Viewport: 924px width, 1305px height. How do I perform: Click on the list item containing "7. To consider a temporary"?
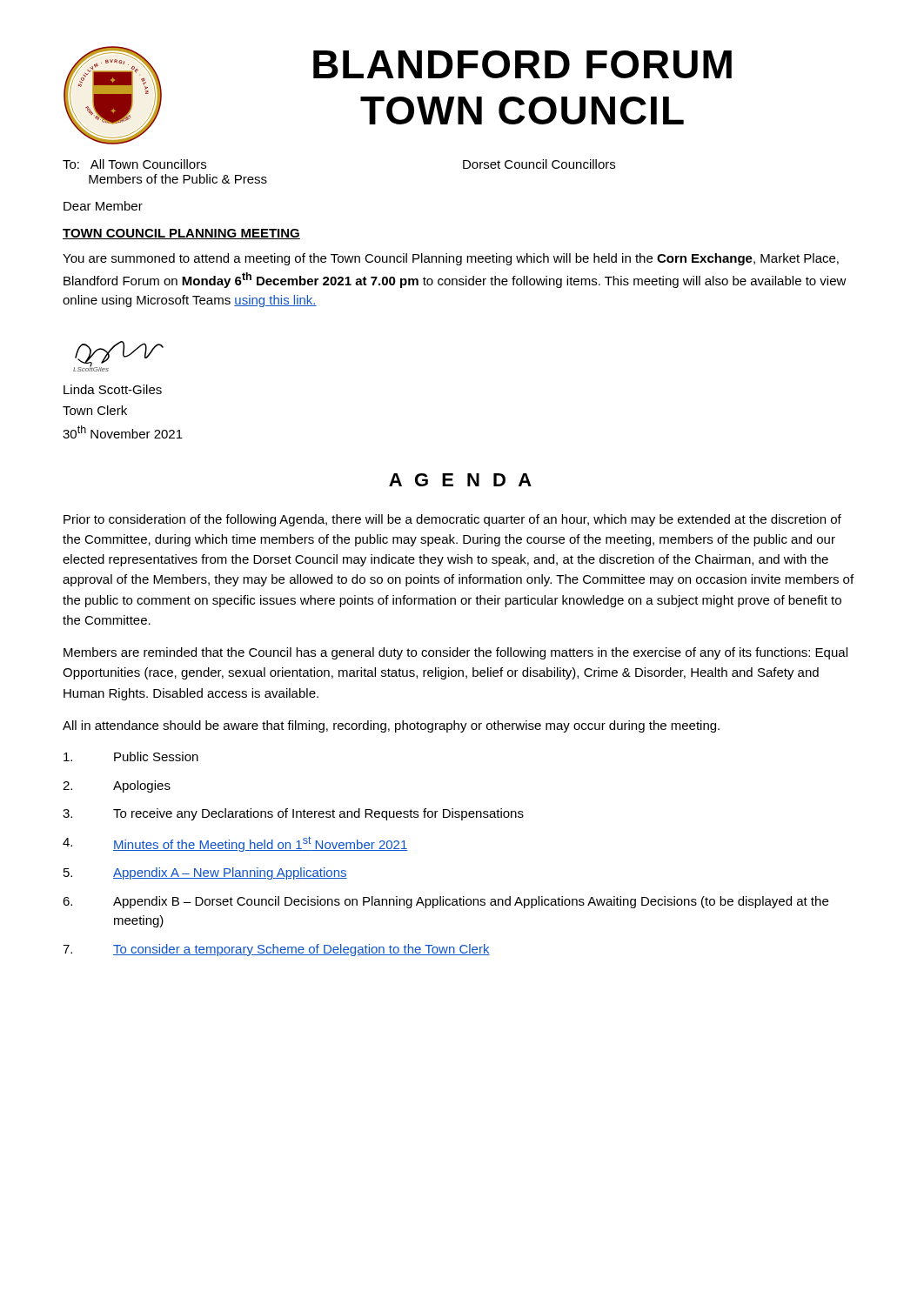(x=462, y=949)
